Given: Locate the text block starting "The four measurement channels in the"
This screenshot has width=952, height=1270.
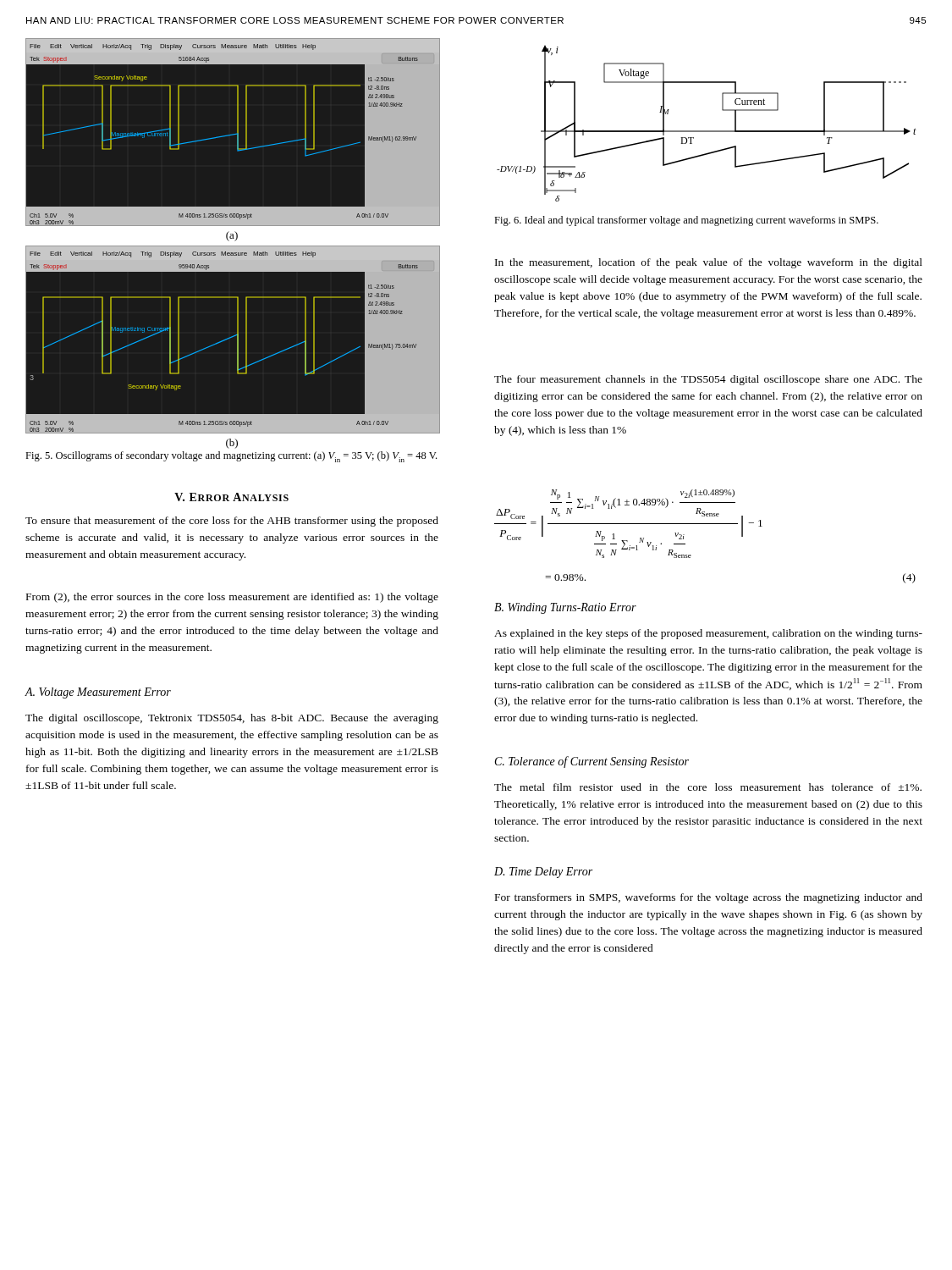Looking at the screenshot, I should tap(708, 404).
